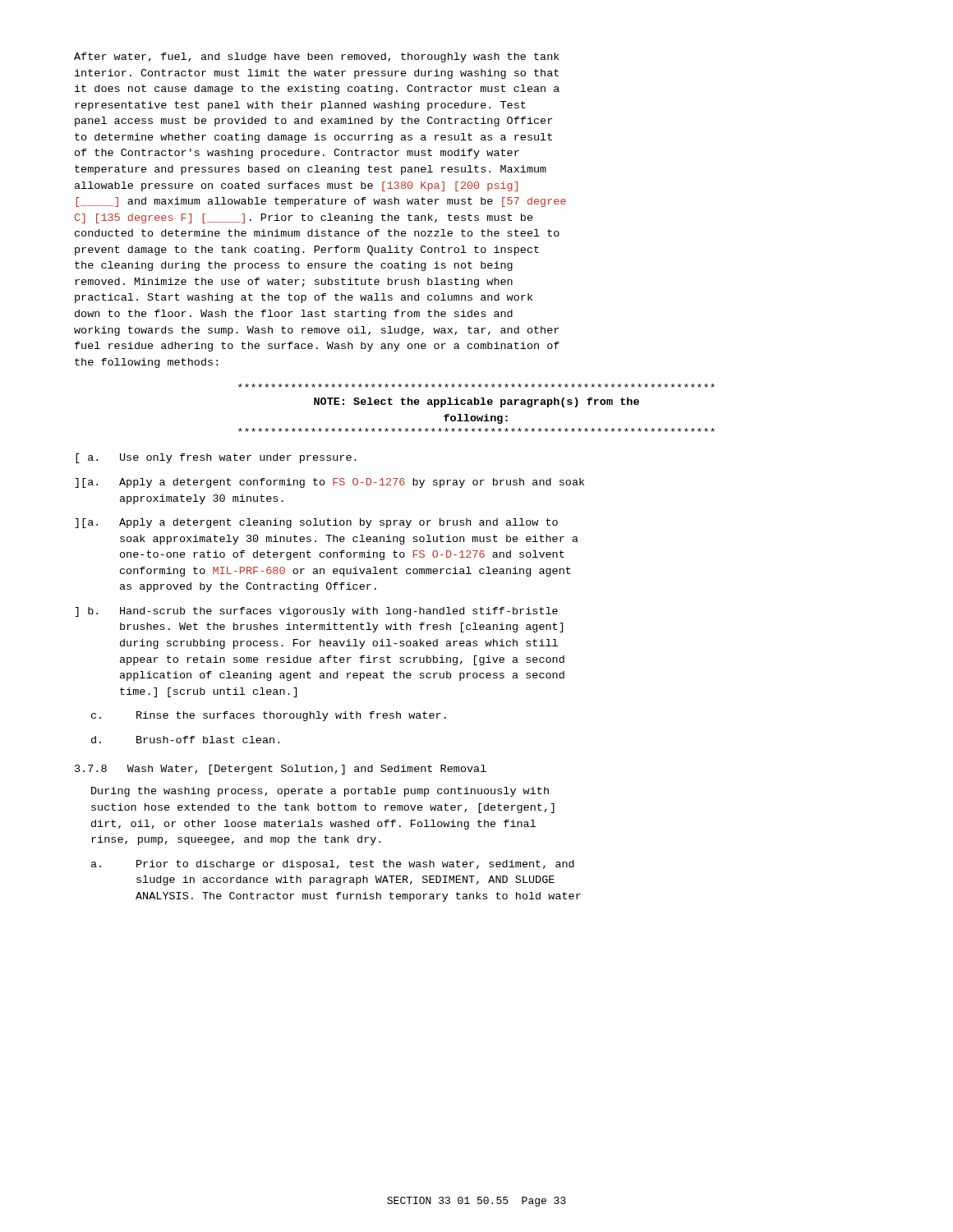Click on the section header with the text "3.7.8 Wash Water, [Detergent Solution,] and Sediment"
953x1232 pixels.
click(x=280, y=770)
